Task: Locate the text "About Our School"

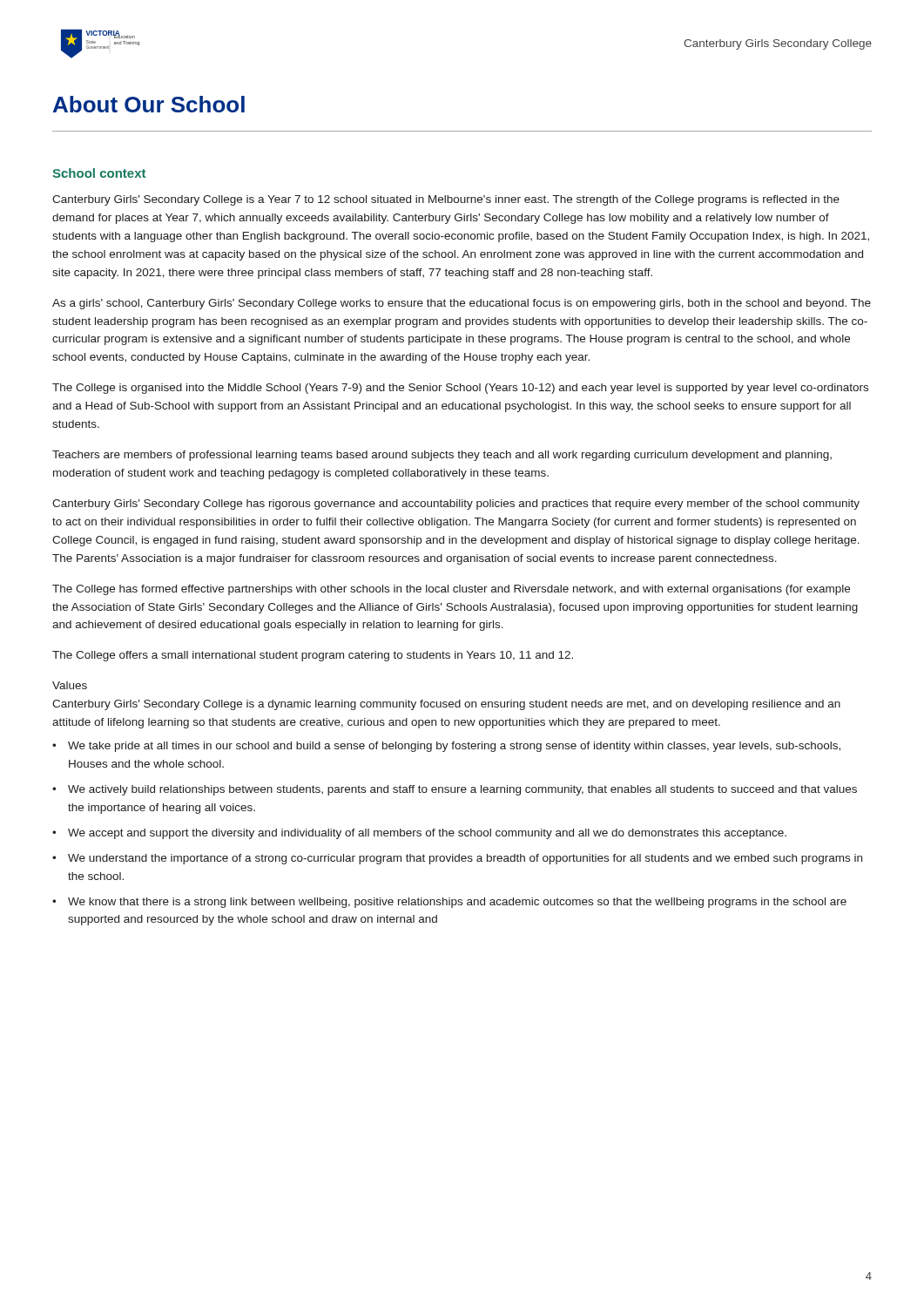Action: click(x=149, y=105)
